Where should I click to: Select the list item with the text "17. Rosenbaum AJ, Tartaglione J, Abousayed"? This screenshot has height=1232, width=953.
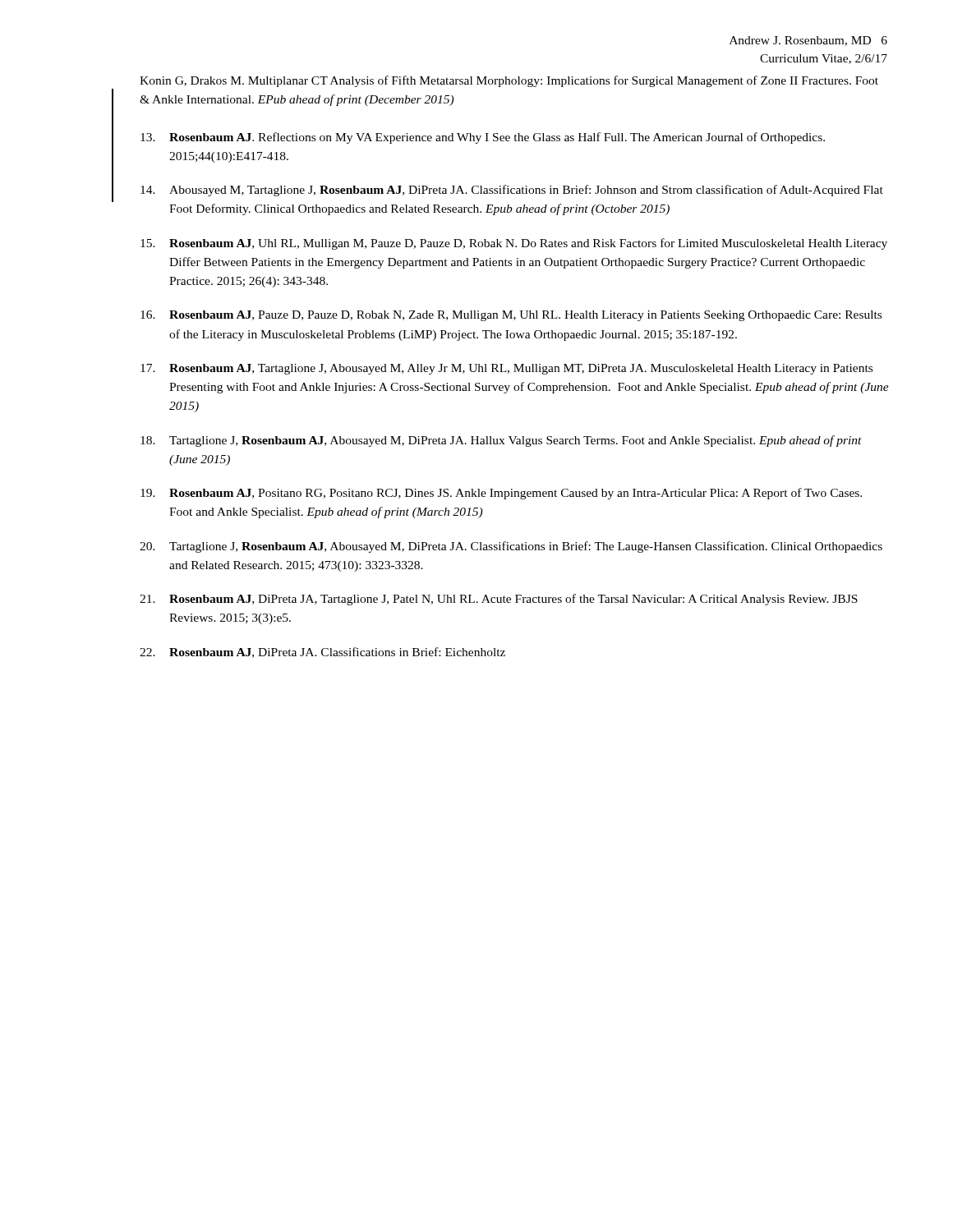pyautogui.click(x=514, y=387)
